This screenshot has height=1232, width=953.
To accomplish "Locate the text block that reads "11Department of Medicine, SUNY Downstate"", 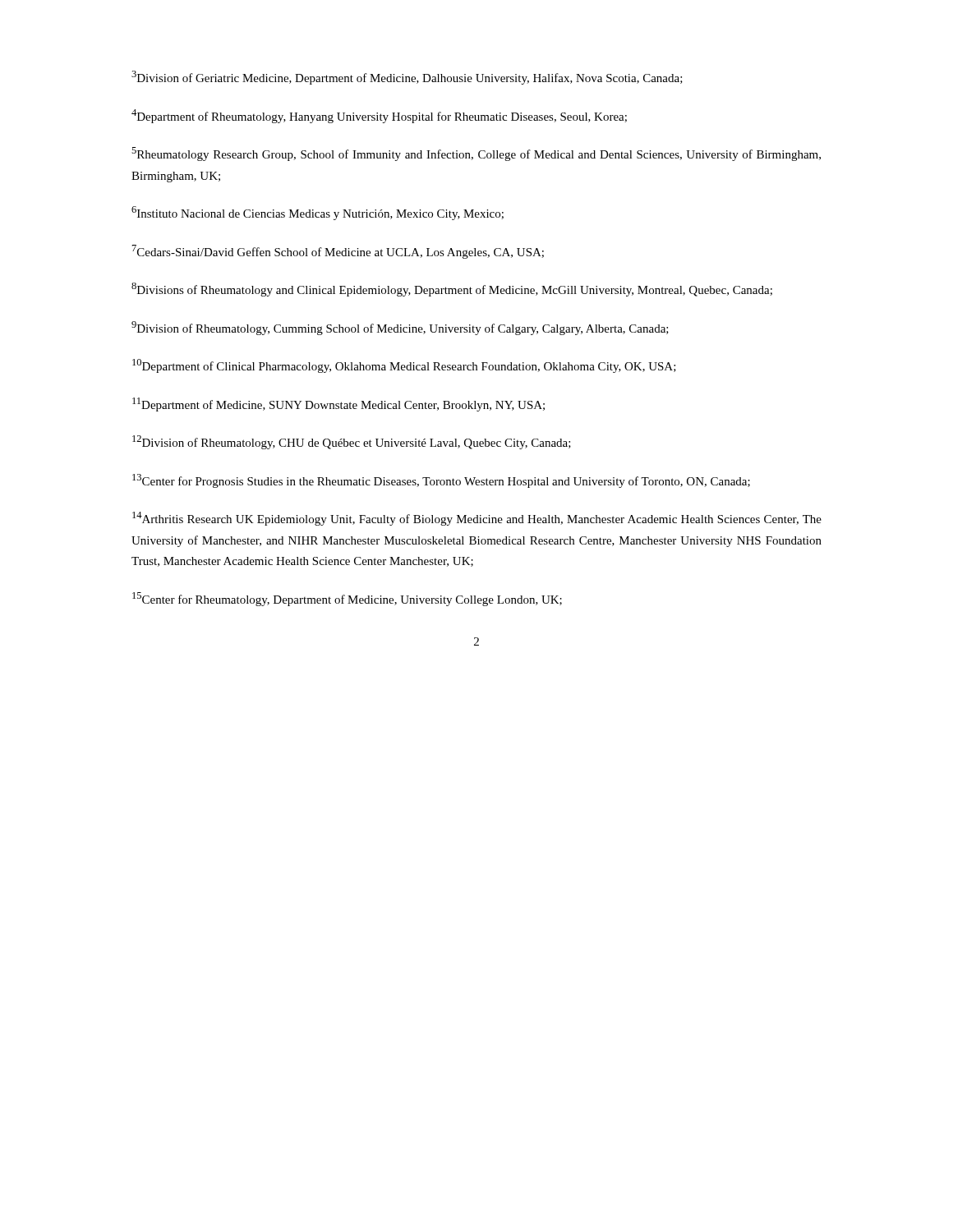I will [339, 403].
